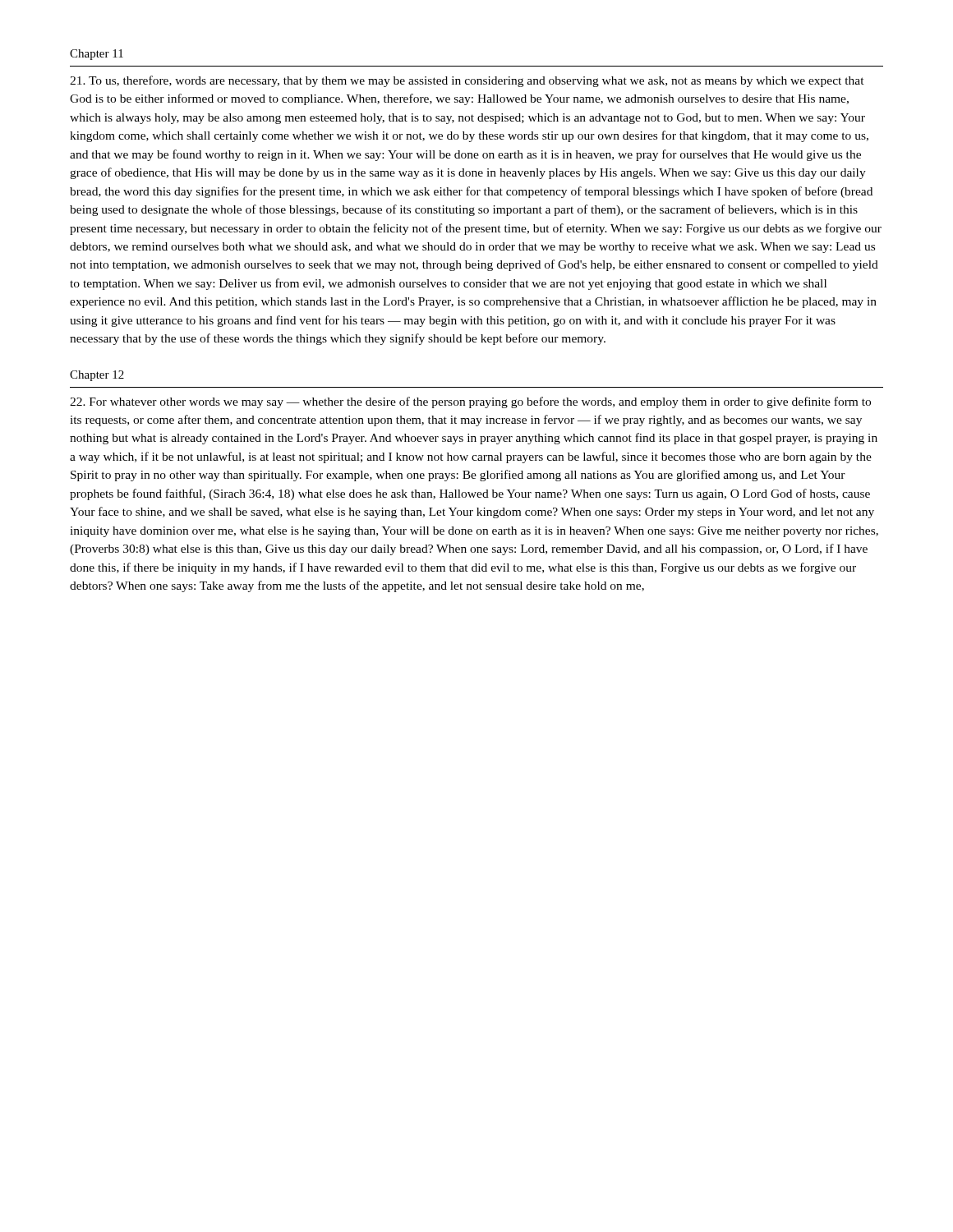Viewport: 953px width, 1232px height.
Task: Locate the text block that says "To us, therefore, words are necessary,"
Action: coord(476,210)
